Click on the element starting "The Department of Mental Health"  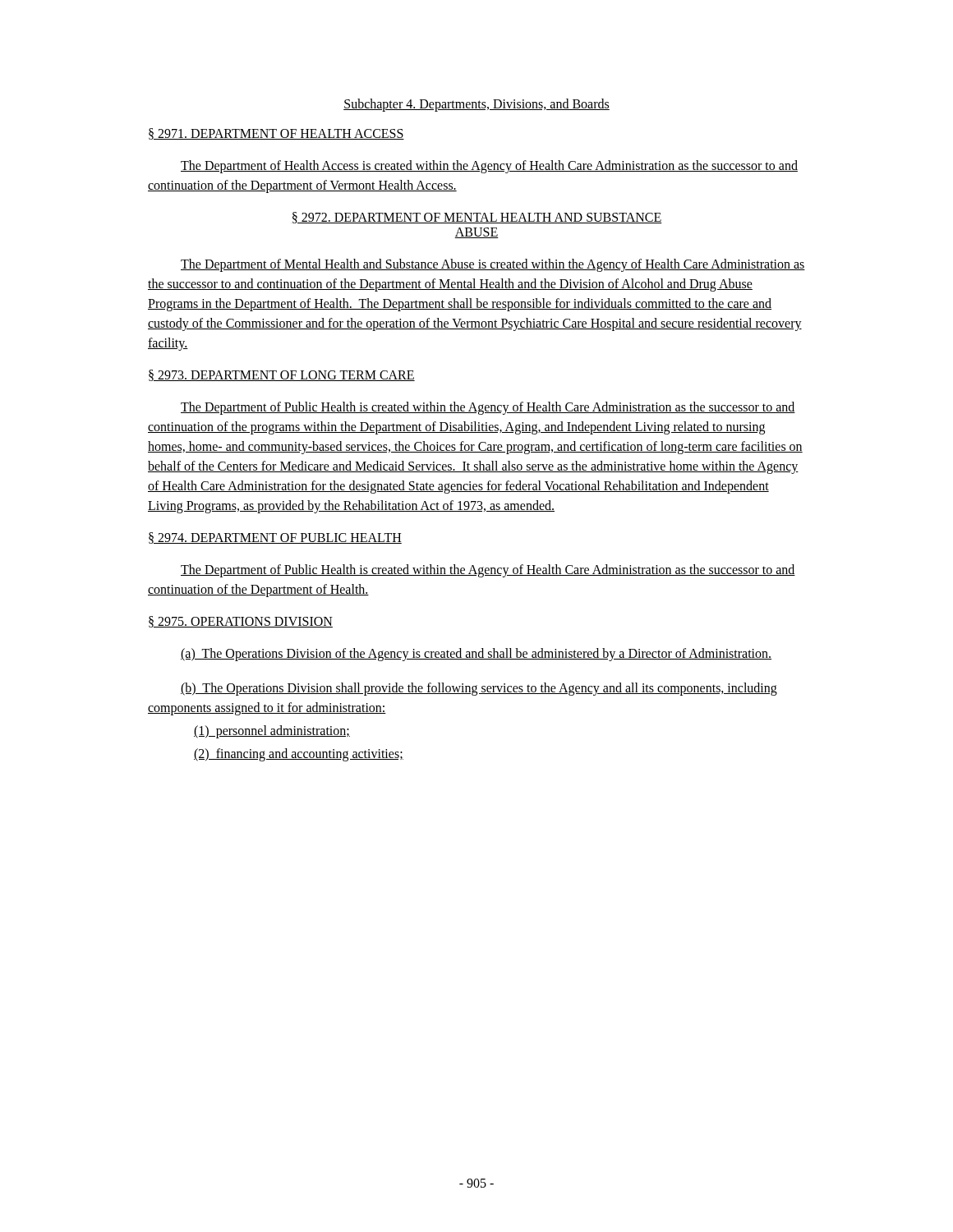coord(476,304)
